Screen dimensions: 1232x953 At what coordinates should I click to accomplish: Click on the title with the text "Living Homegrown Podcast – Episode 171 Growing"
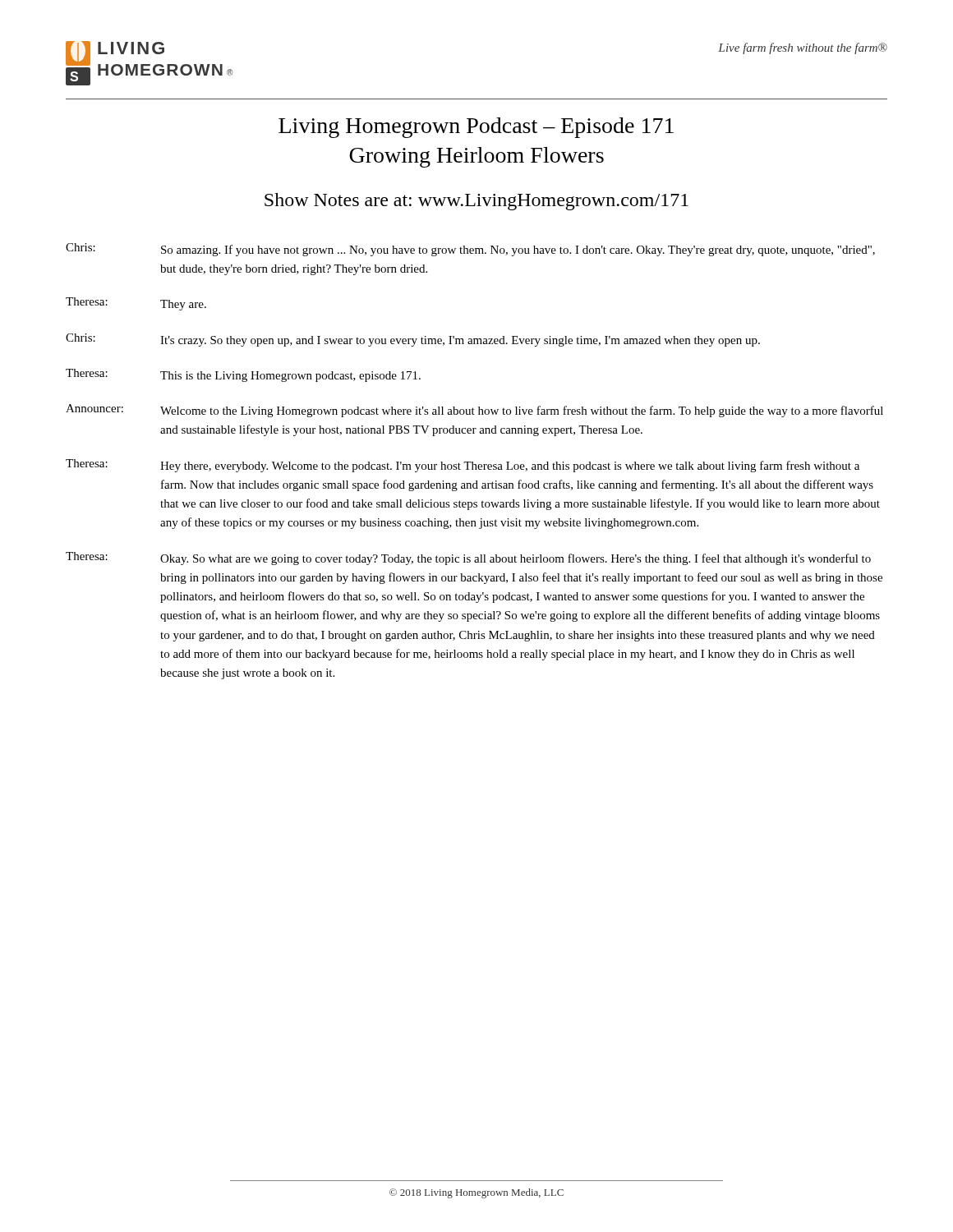pyautogui.click(x=476, y=140)
